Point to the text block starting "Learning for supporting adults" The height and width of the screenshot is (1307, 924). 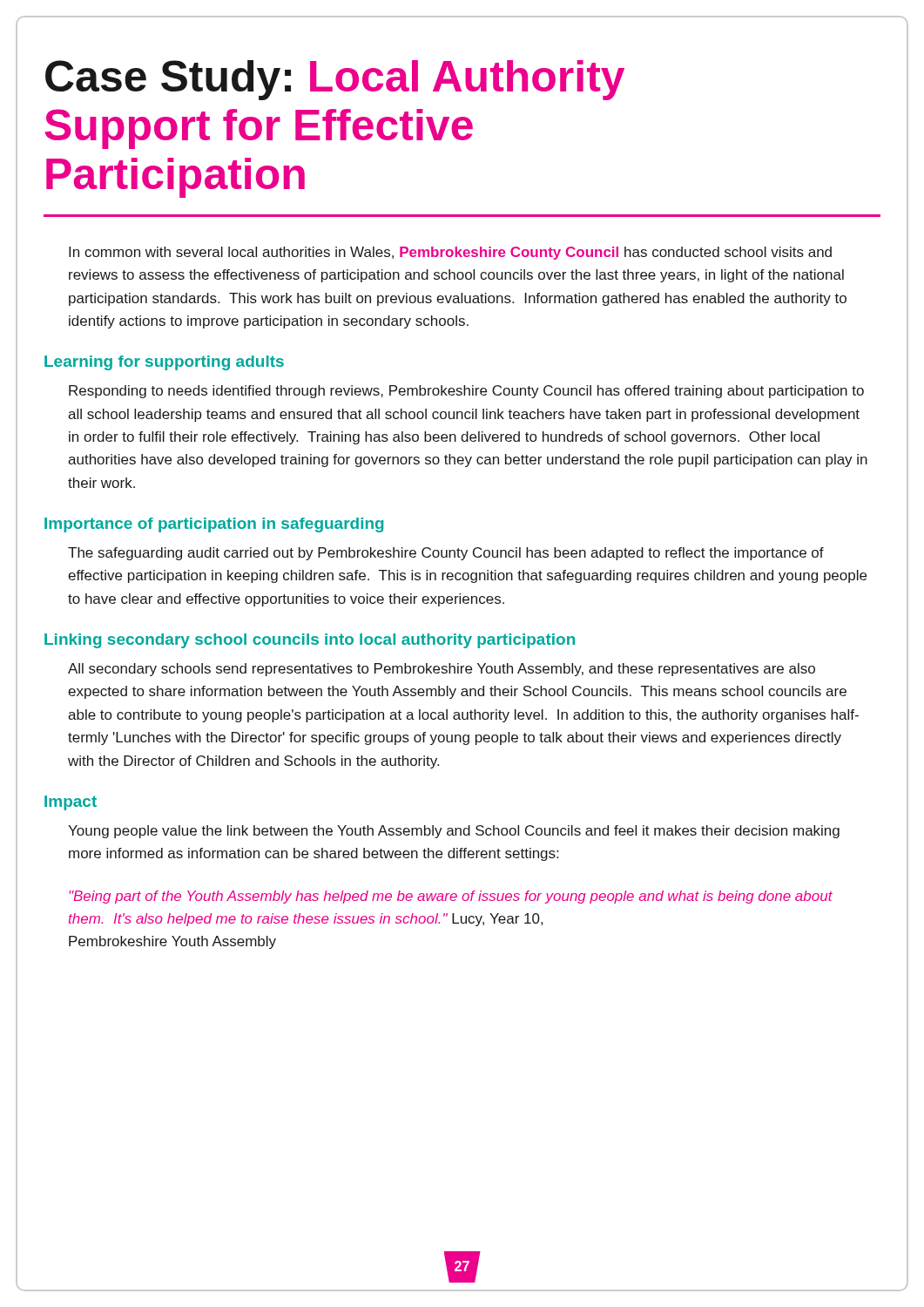[x=164, y=362]
